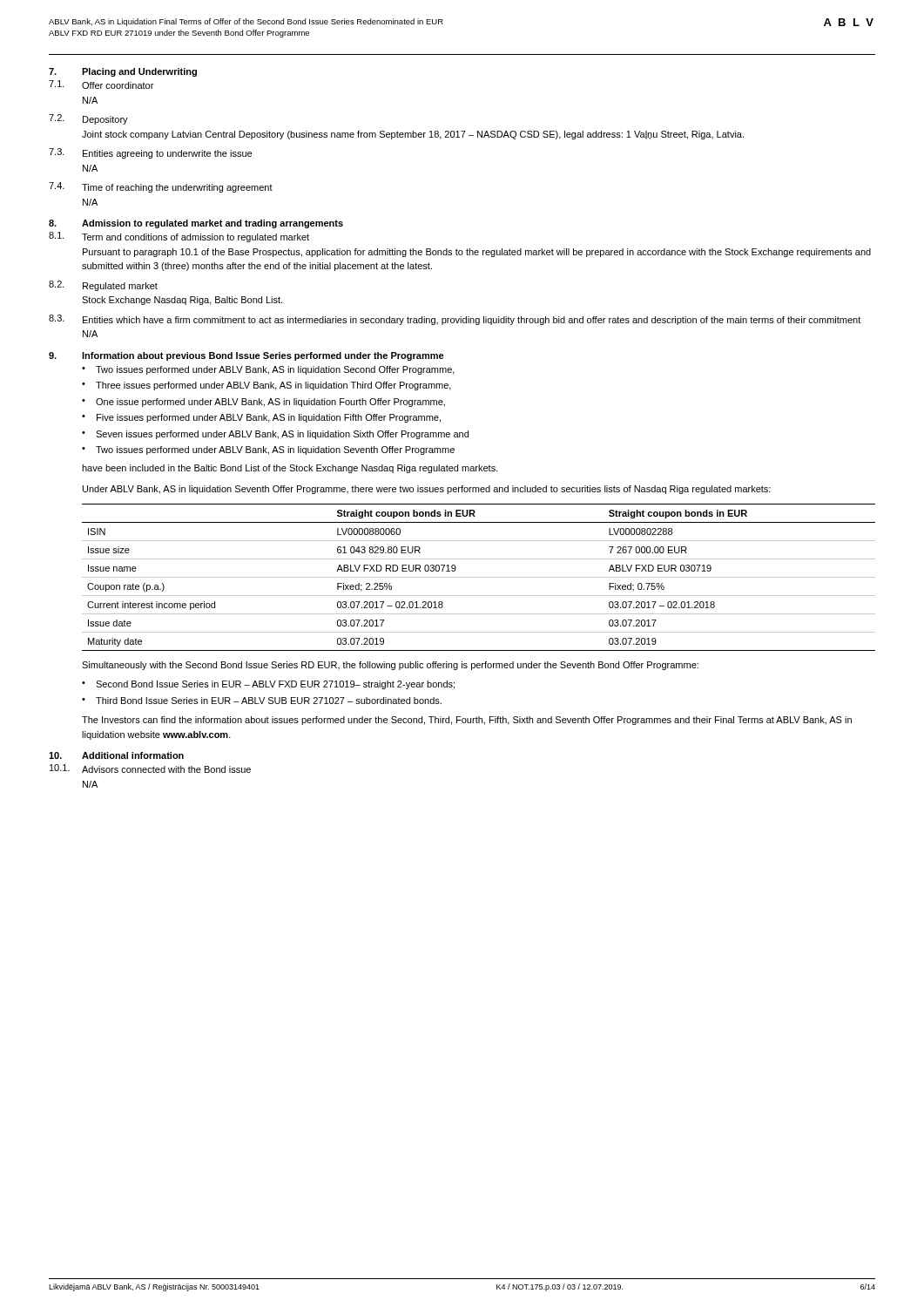This screenshot has width=924, height=1307.
Task: Click the passage that begins "• Third Bond Issue Series in"
Action: tap(262, 700)
